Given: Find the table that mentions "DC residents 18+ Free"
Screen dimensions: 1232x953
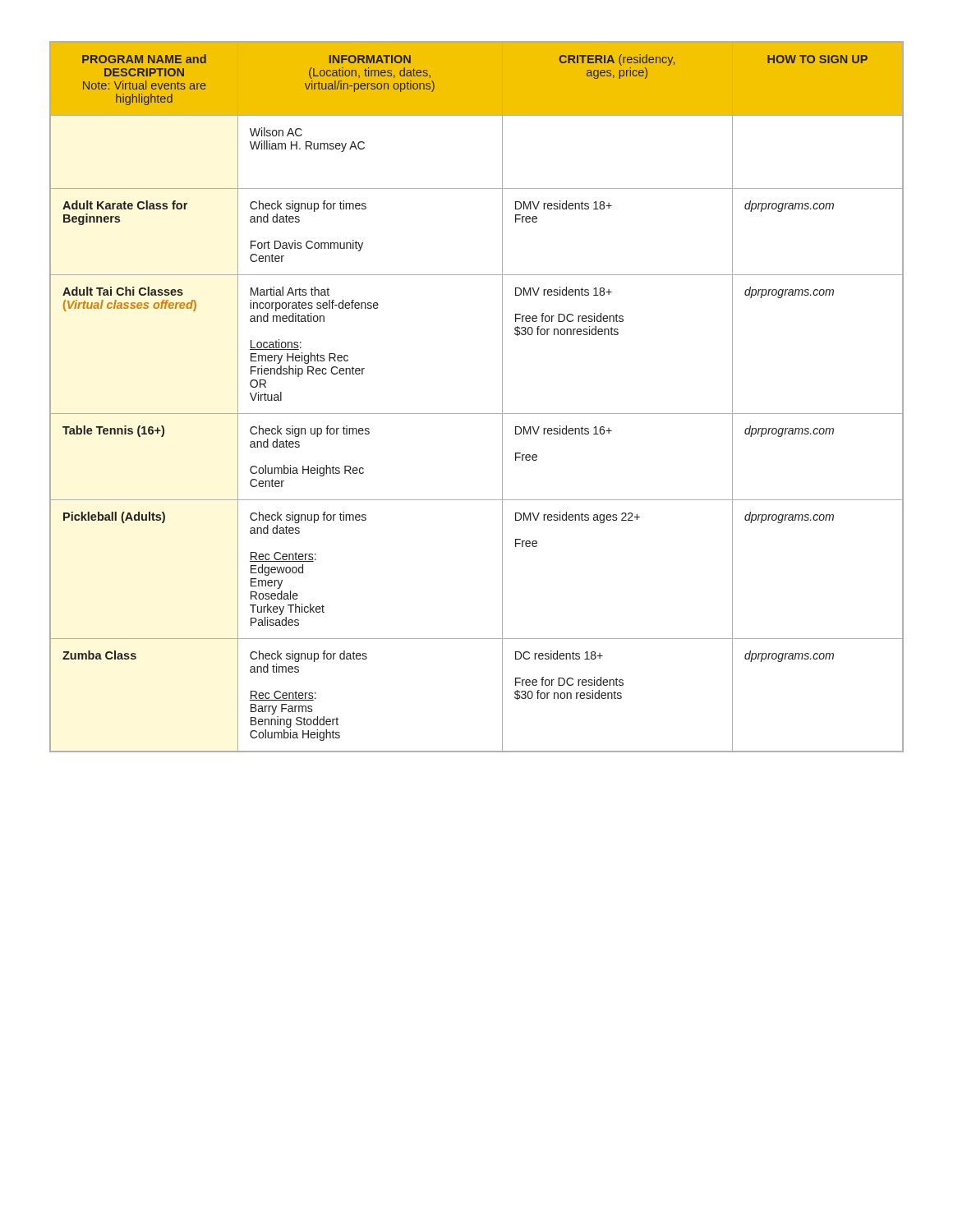Looking at the screenshot, I should [x=476, y=397].
